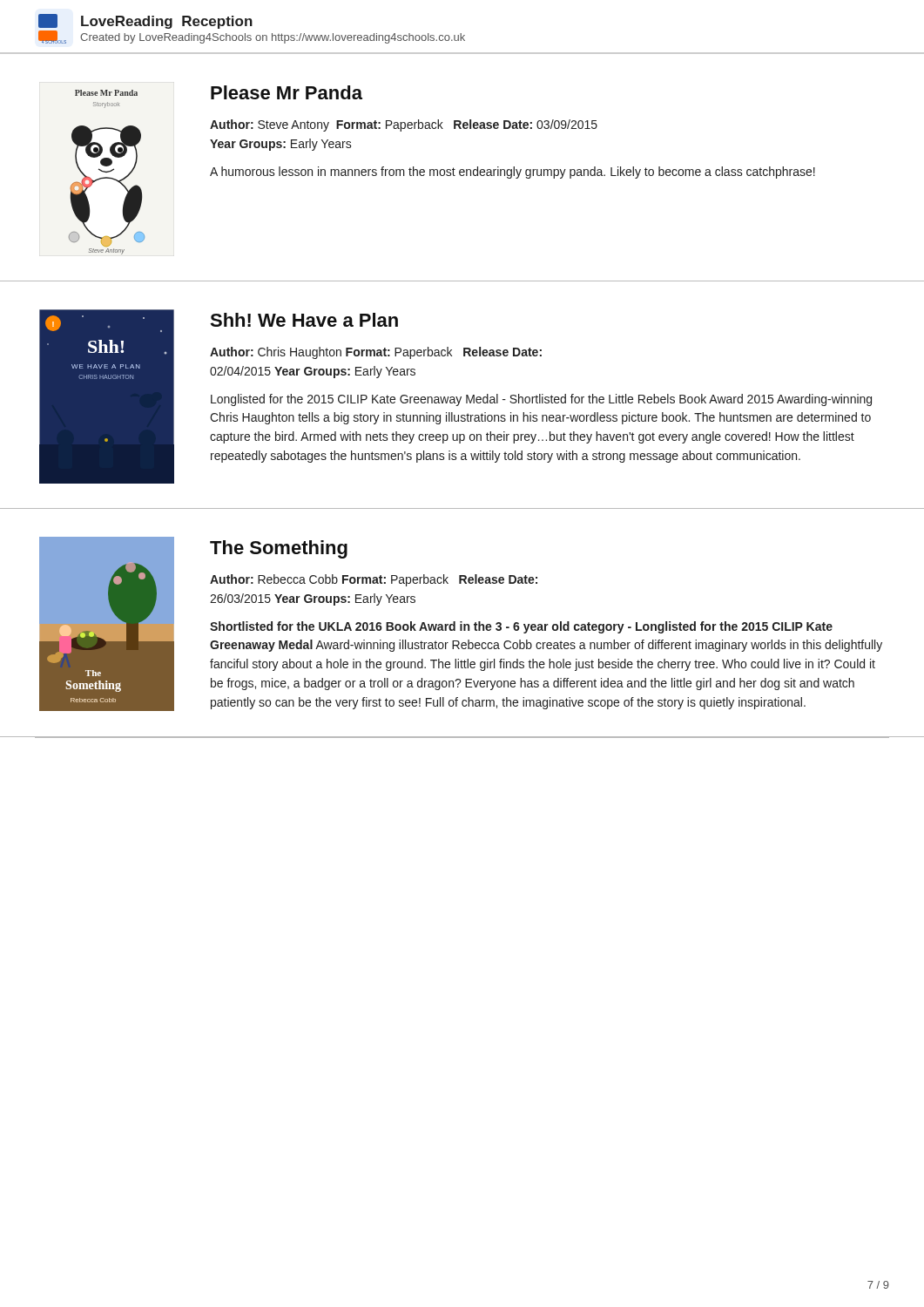This screenshot has width=924, height=1307.
Task: Locate the title that says "Shh! We Have"
Action: [304, 320]
